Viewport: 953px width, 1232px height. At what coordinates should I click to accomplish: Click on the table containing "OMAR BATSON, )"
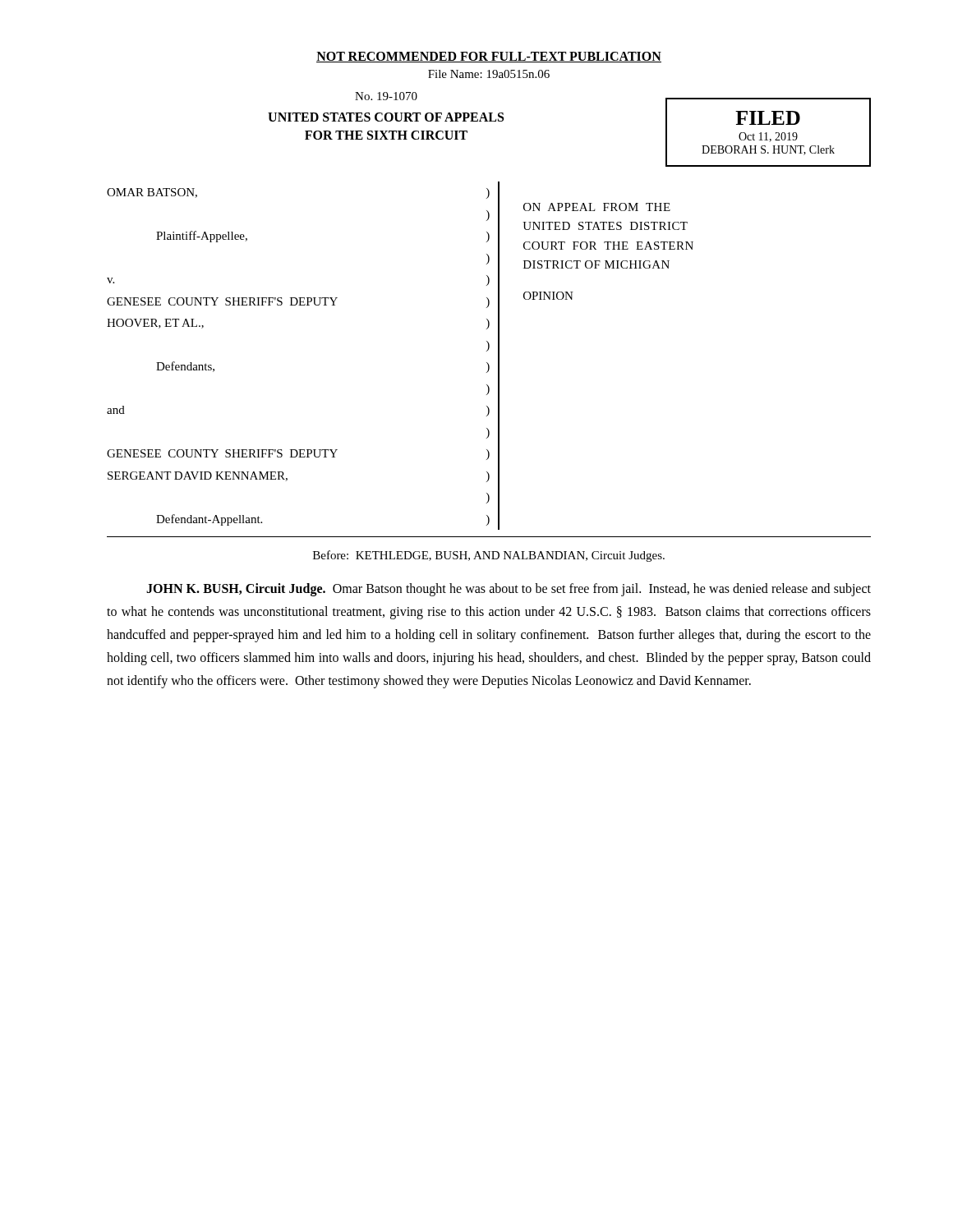489,356
